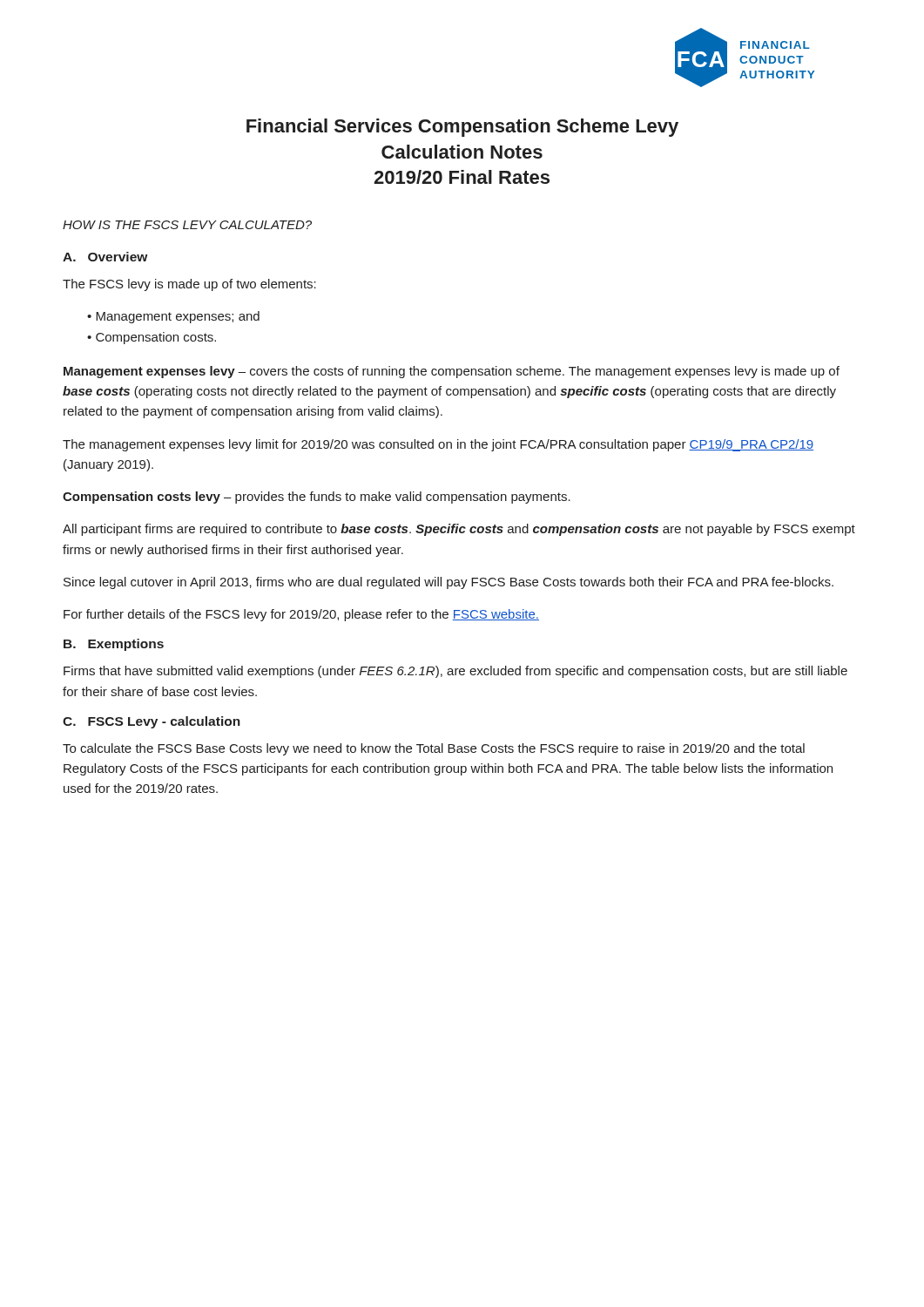Find the text block with the text "All participant firms are required to"
The height and width of the screenshot is (1307, 924).
459,539
